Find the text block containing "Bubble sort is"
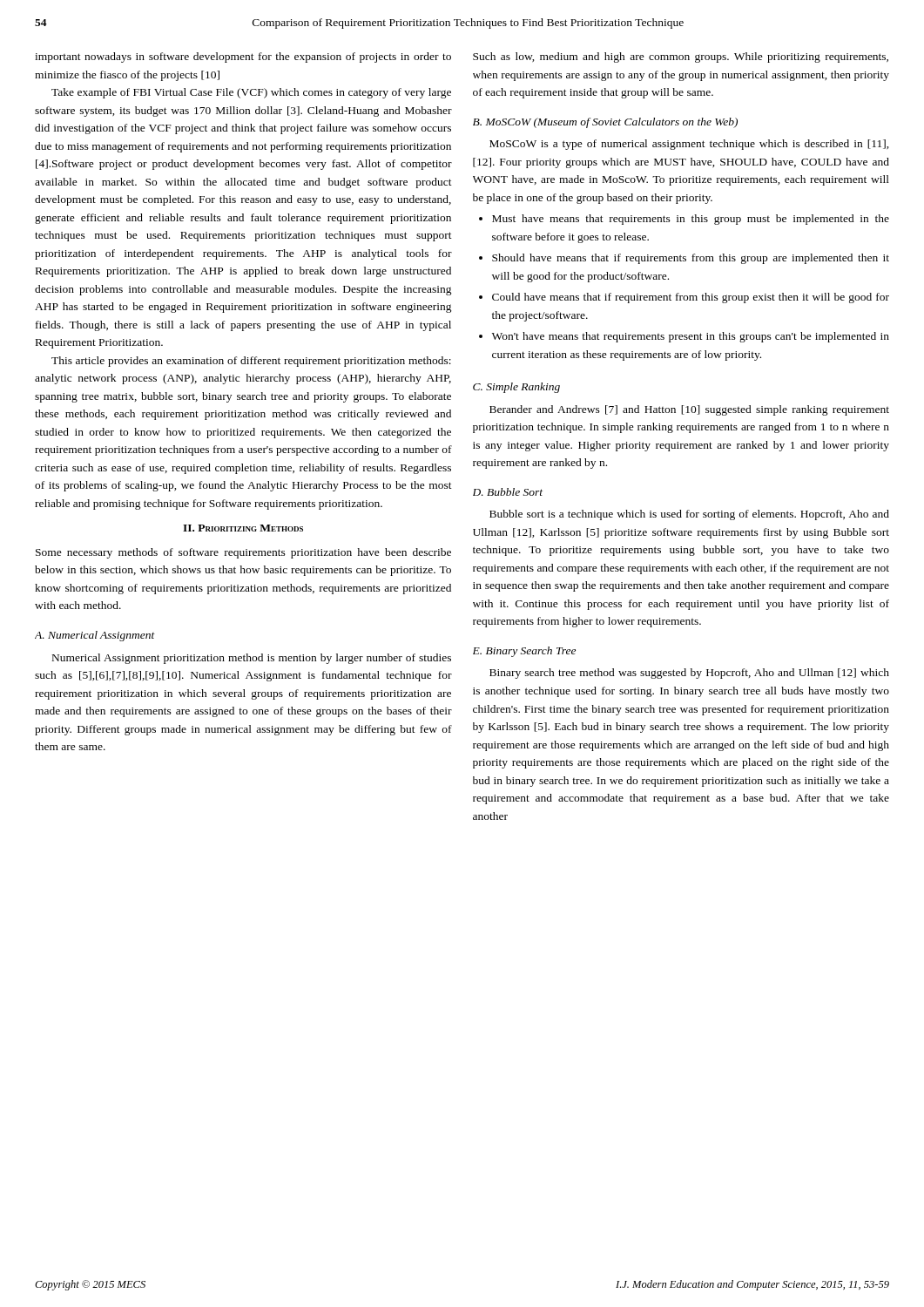The image size is (924, 1307). click(681, 568)
